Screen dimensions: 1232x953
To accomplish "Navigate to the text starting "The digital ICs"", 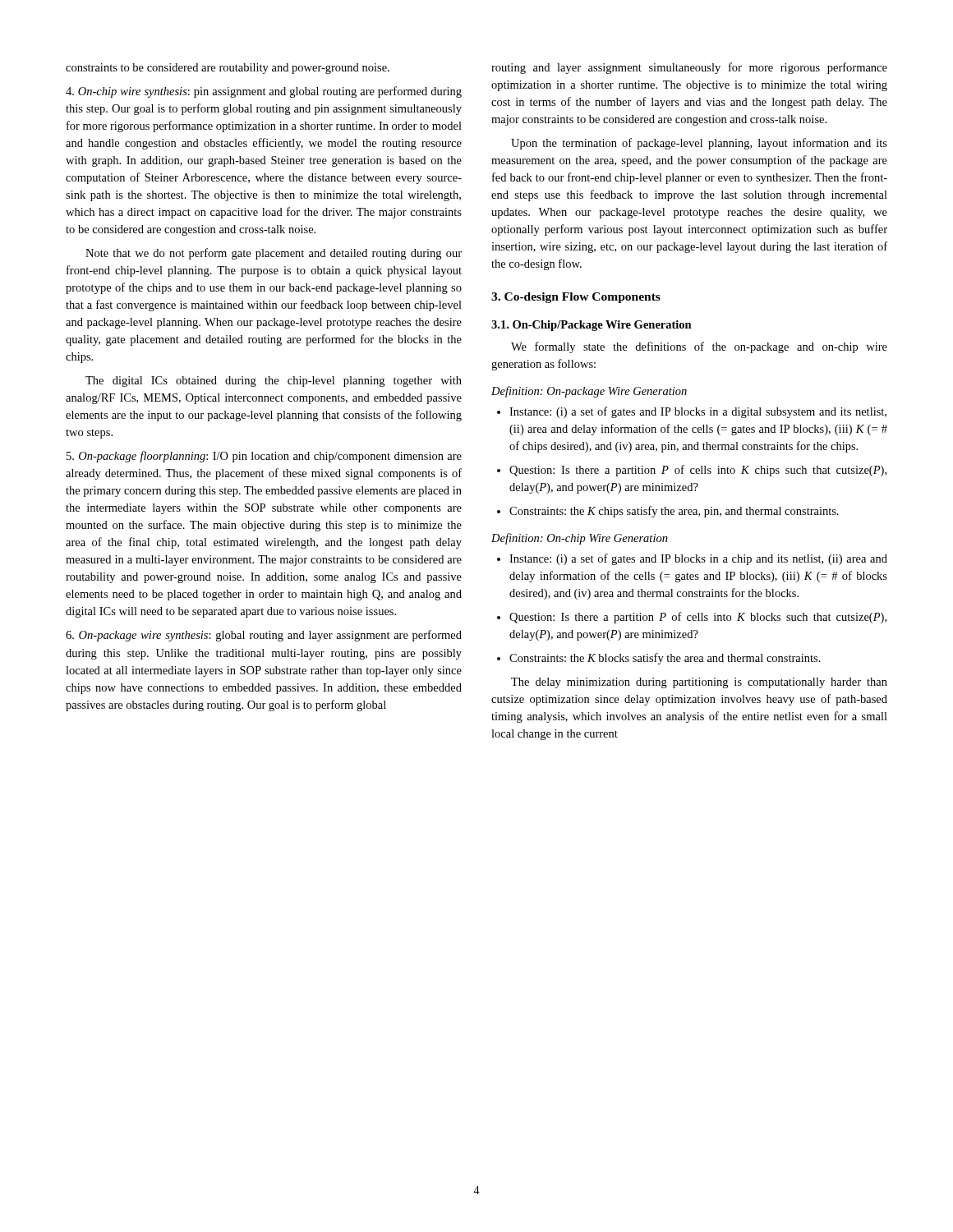I will click(x=264, y=407).
